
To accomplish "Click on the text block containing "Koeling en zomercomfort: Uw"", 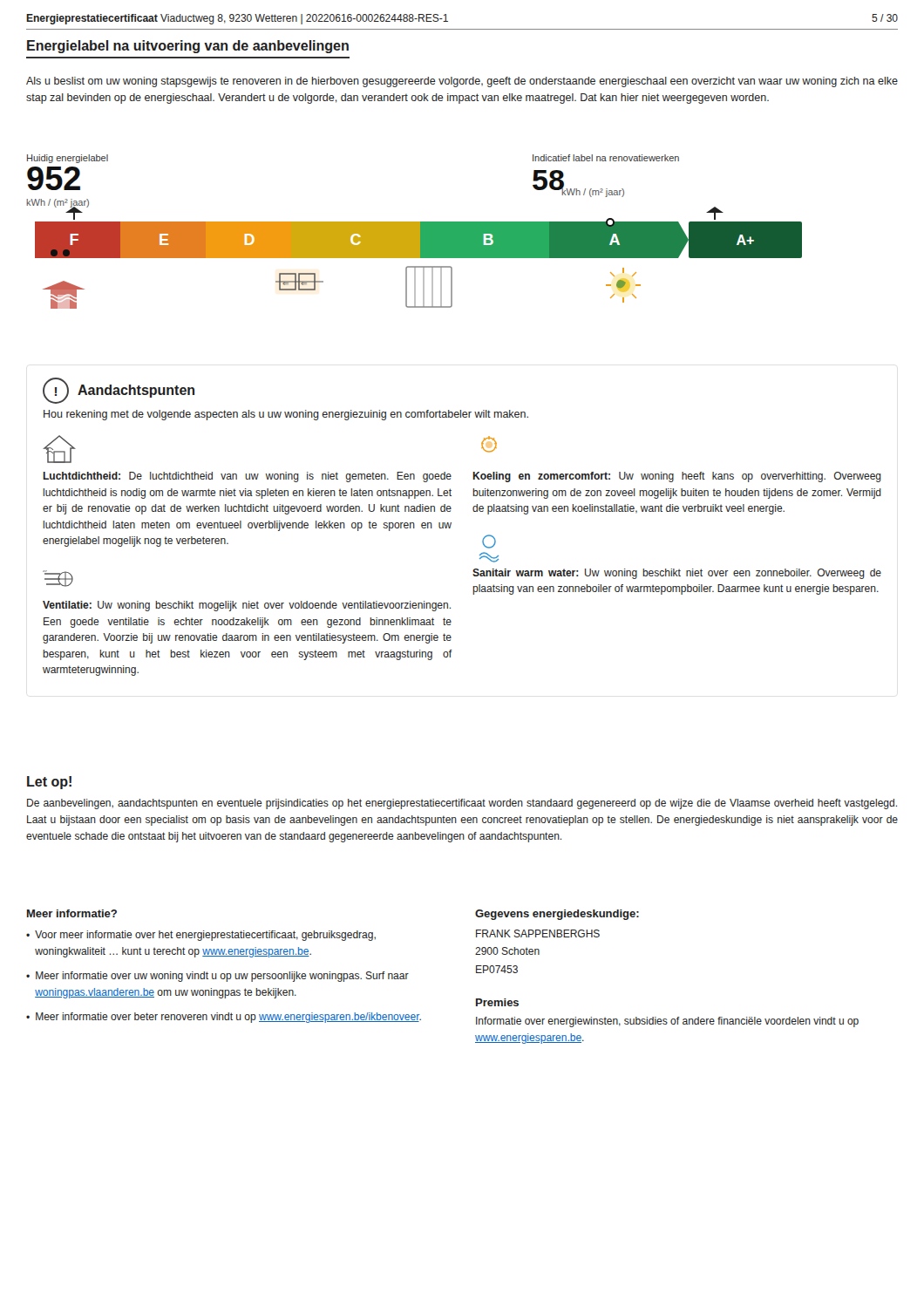I will (x=677, y=475).
